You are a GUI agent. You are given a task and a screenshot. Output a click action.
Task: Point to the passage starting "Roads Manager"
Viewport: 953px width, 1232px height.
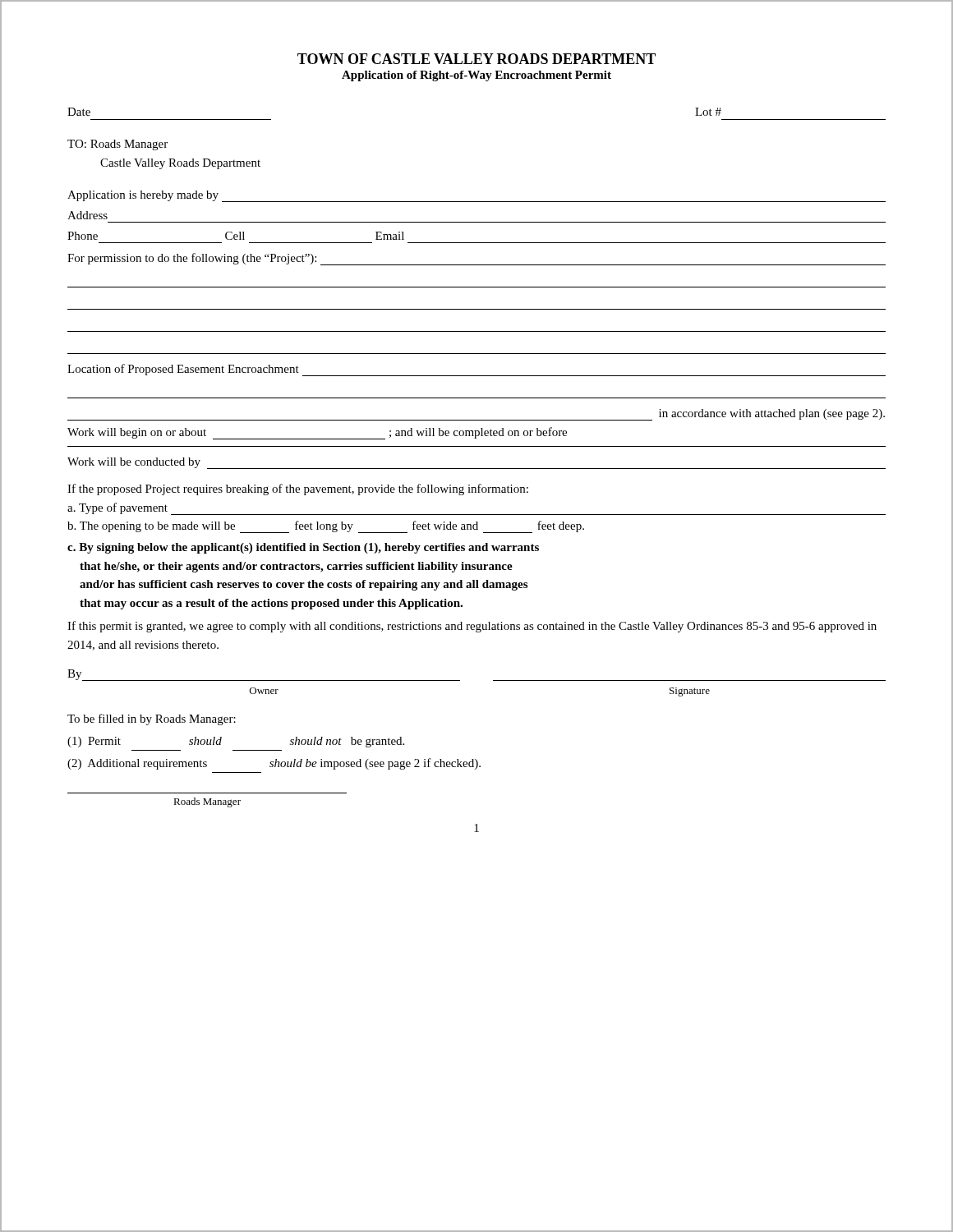click(x=207, y=800)
